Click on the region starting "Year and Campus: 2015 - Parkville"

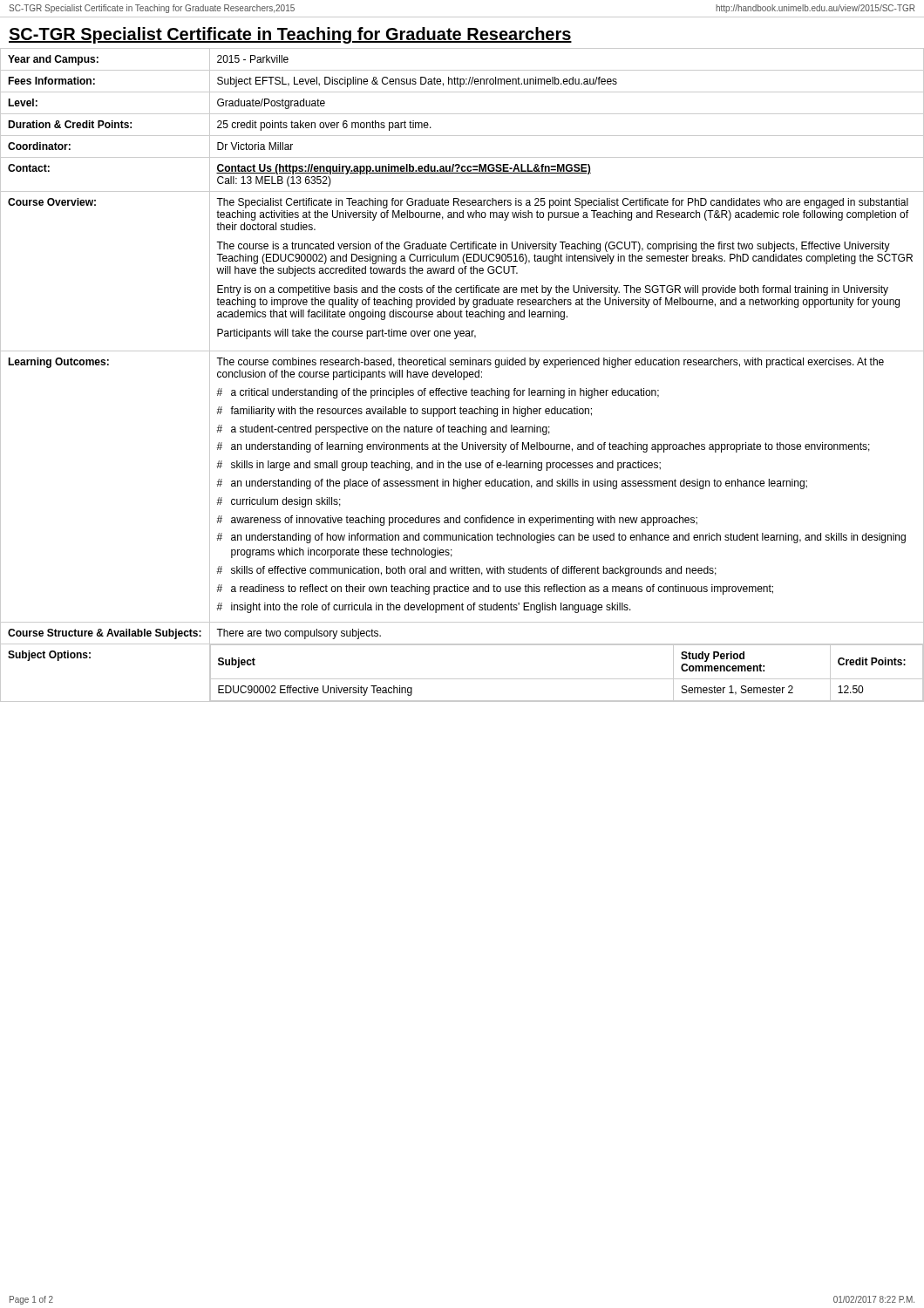(x=462, y=59)
